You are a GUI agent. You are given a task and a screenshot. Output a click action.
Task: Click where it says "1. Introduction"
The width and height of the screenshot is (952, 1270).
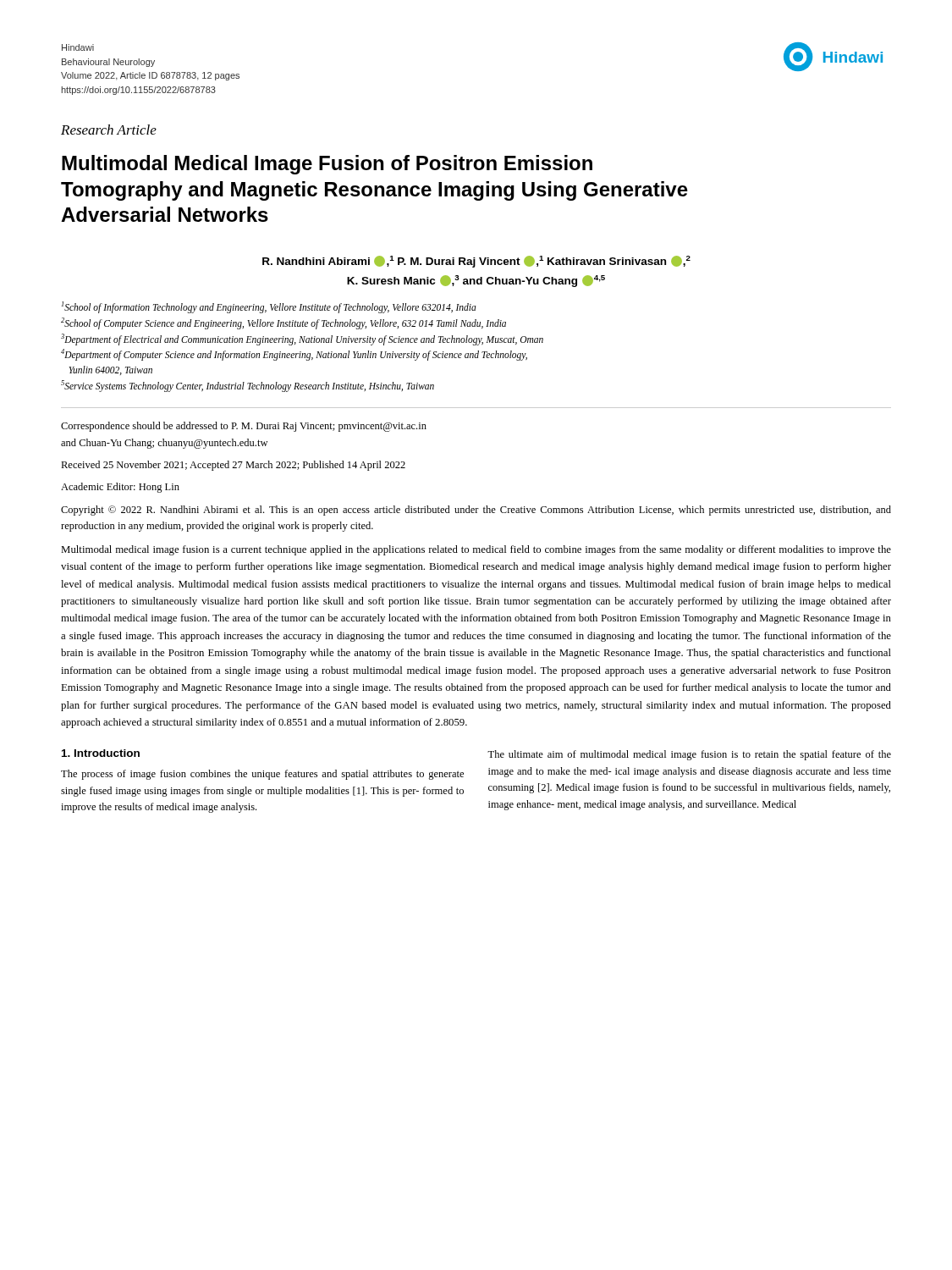pyautogui.click(x=101, y=753)
